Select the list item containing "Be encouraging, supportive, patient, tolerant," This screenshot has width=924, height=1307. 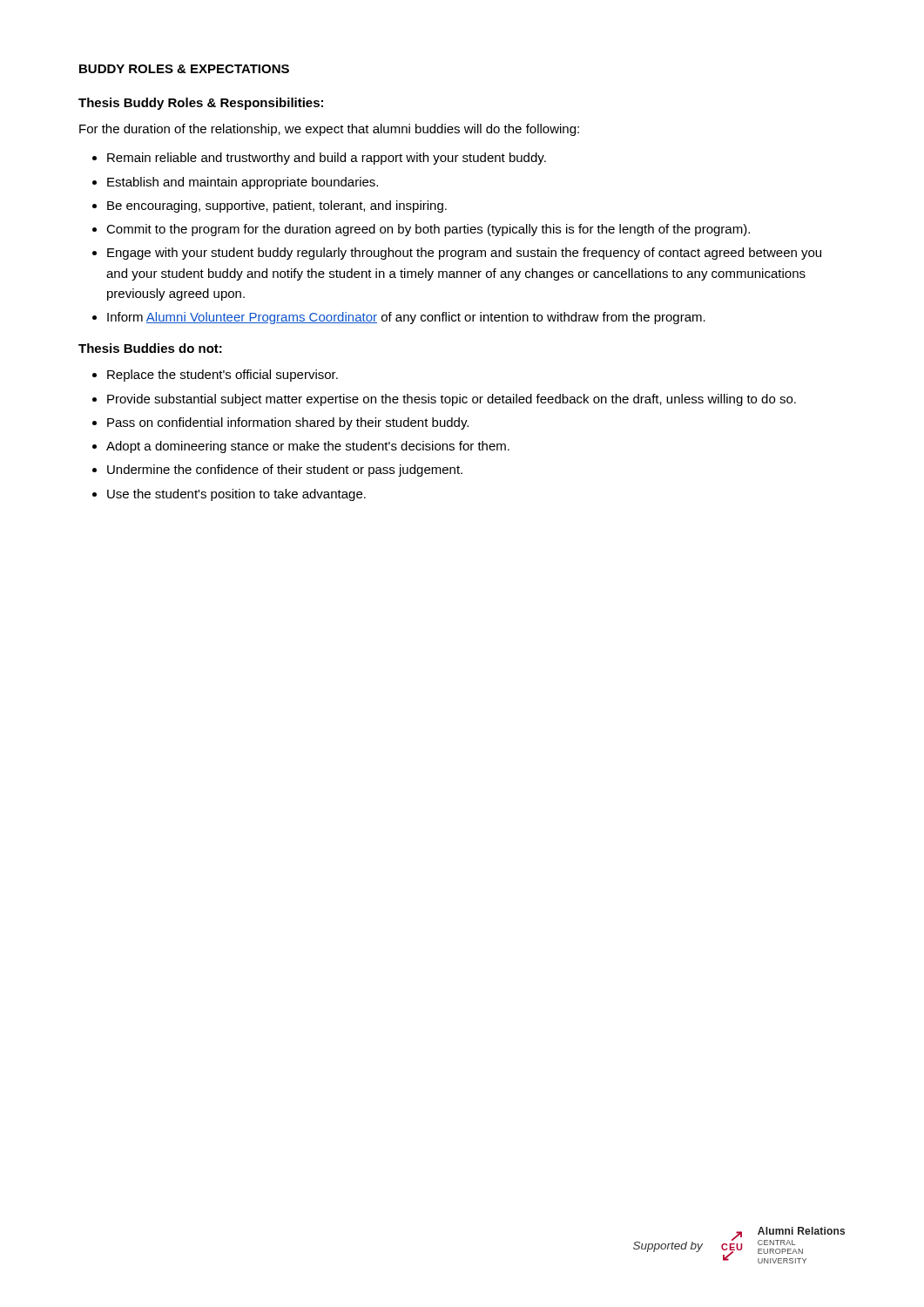270,207
